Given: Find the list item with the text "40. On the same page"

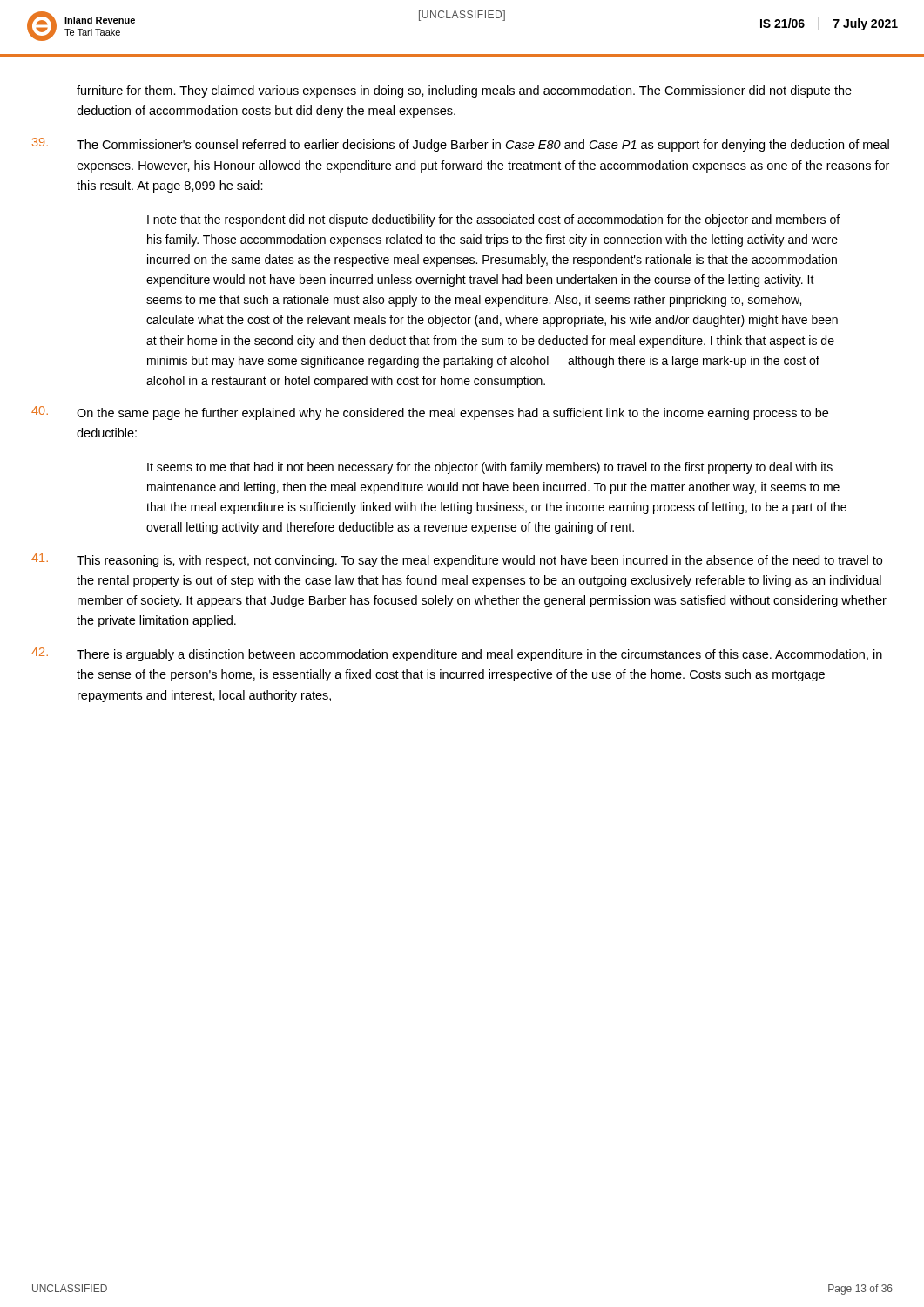Looking at the screenshot, I should [462, 423].
